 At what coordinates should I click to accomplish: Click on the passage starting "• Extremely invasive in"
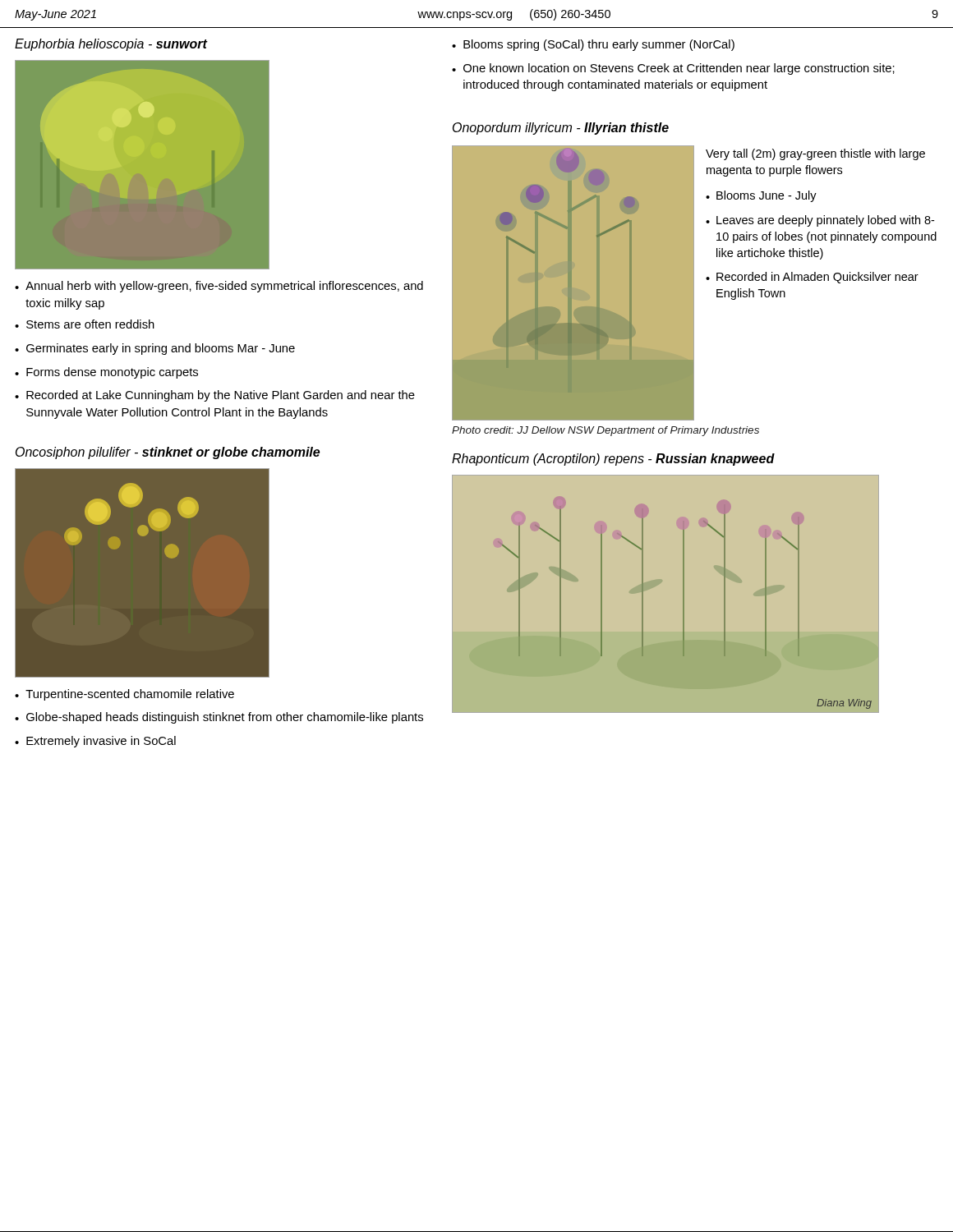[96, 742]
